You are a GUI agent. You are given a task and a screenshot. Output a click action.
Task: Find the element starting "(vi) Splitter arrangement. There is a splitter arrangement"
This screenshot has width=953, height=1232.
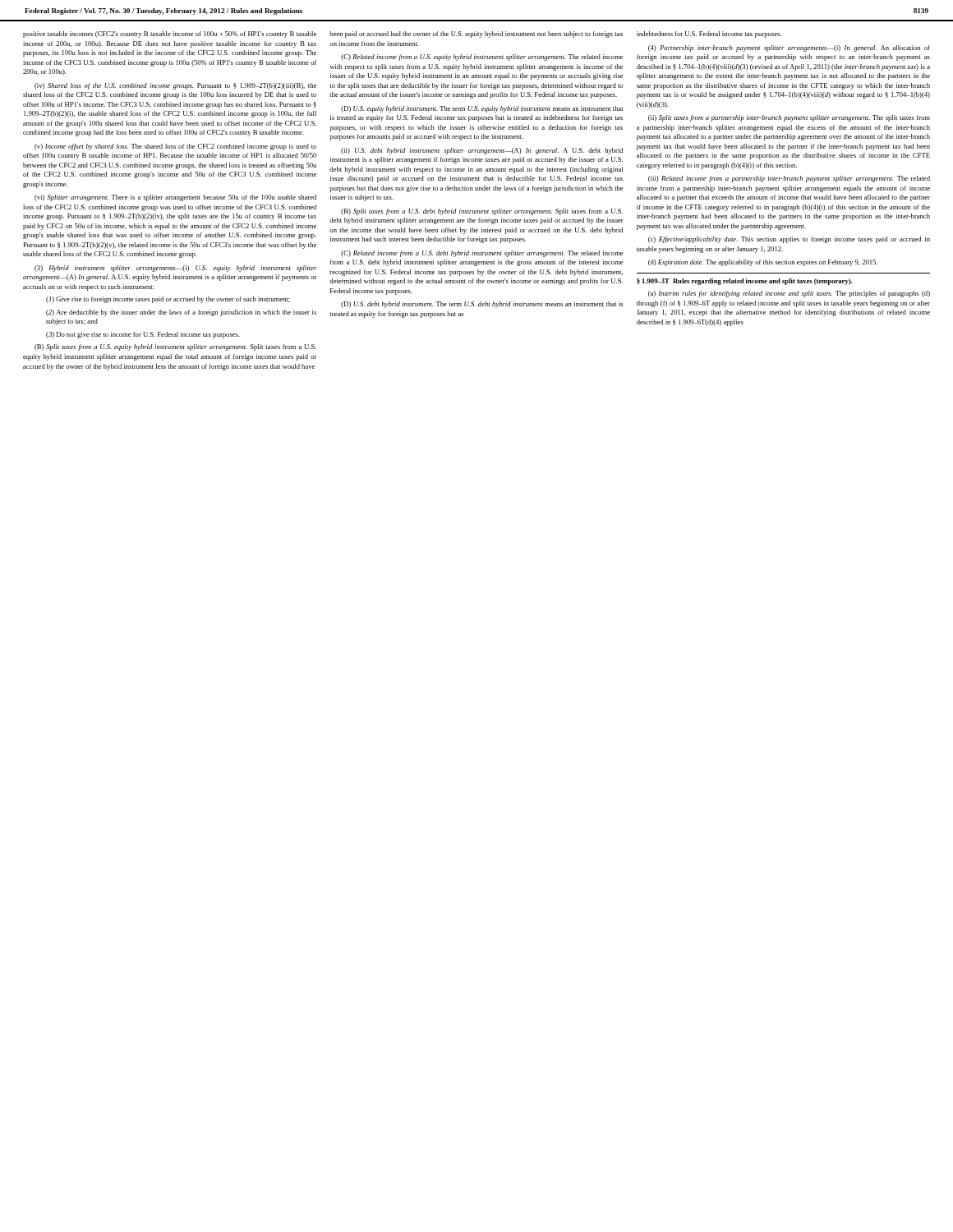point(170,226)
